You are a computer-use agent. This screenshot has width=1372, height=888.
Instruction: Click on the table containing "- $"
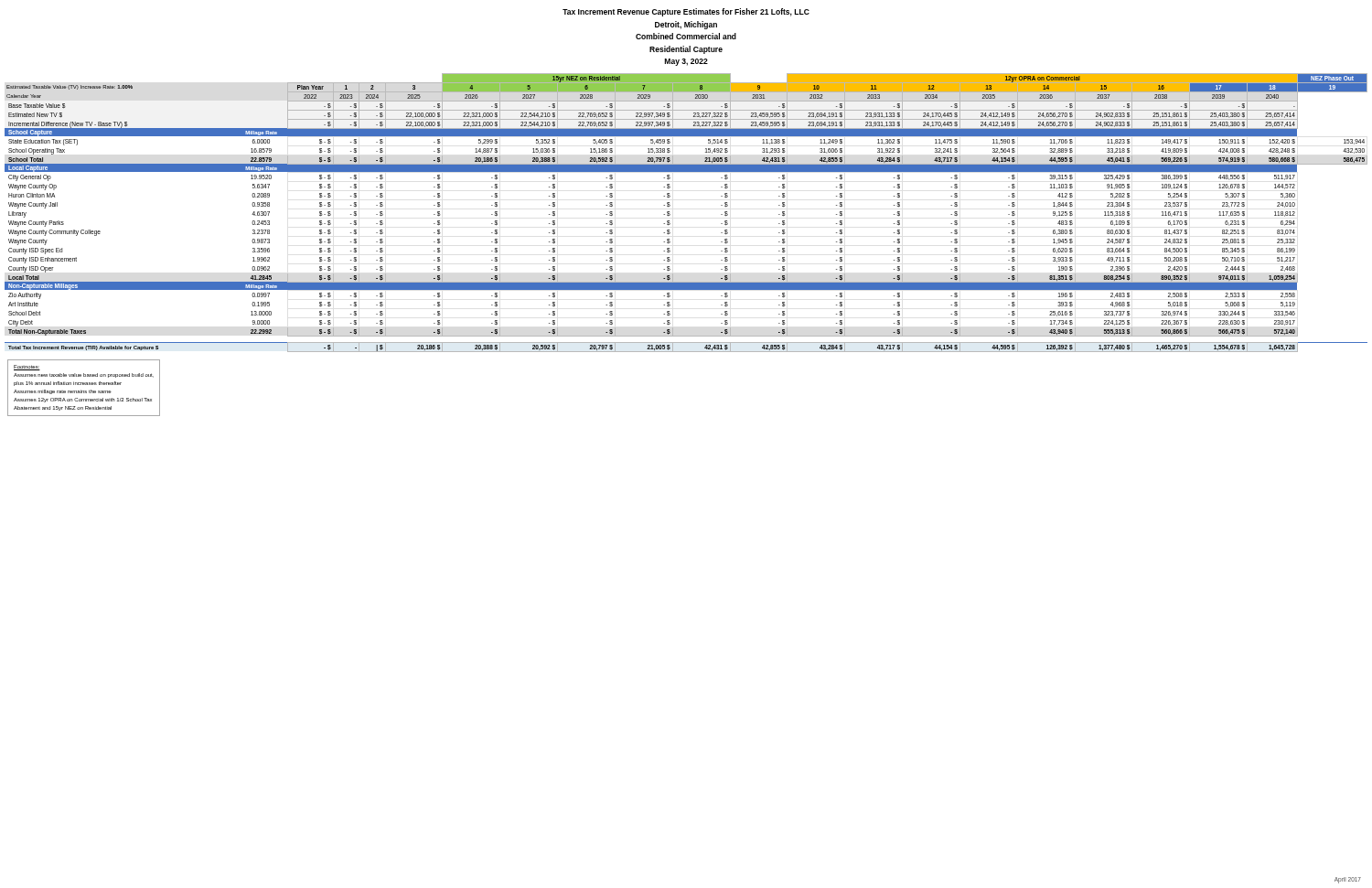tap(686, 213)
